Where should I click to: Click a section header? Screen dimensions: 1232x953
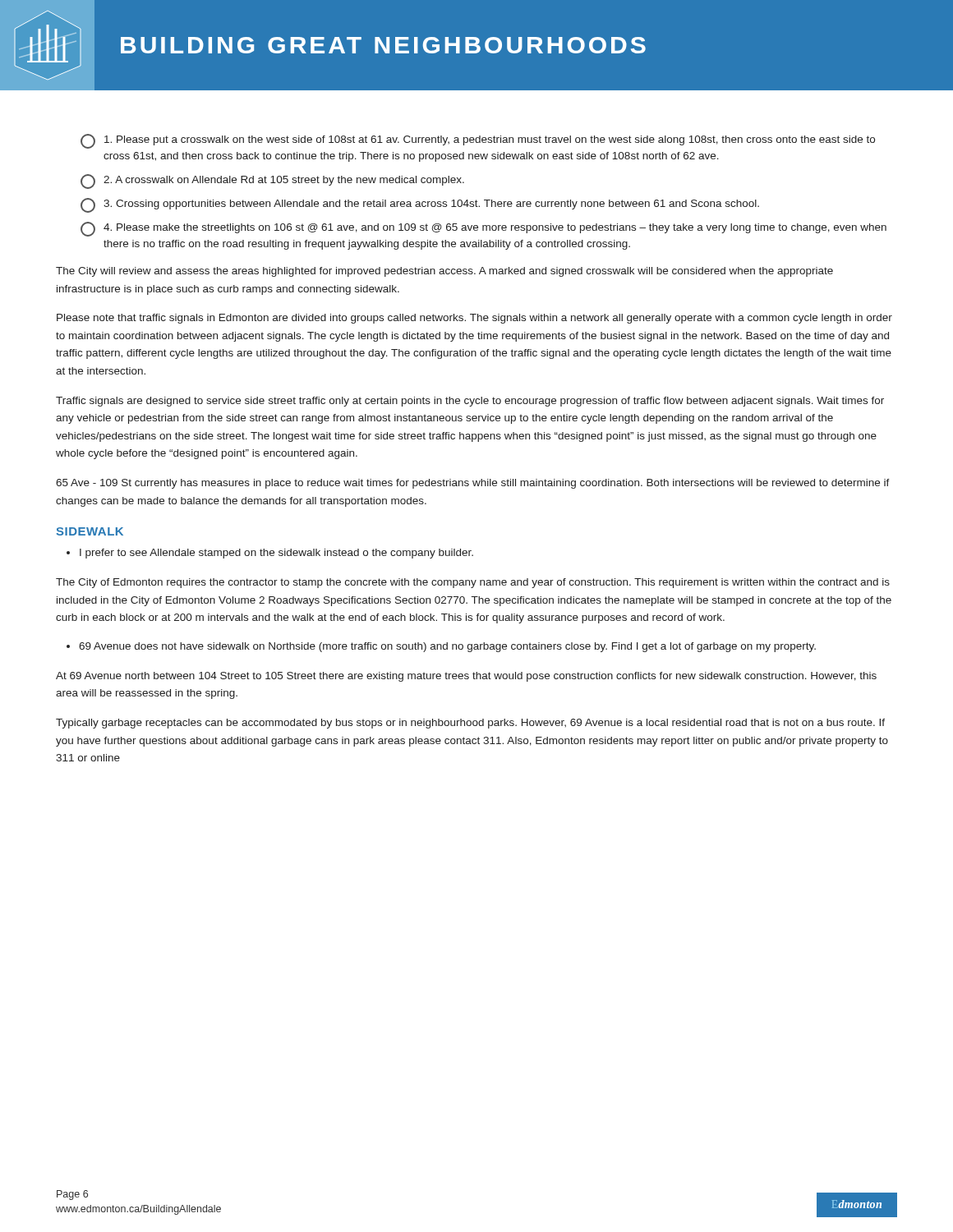click(x=90, y=531)
